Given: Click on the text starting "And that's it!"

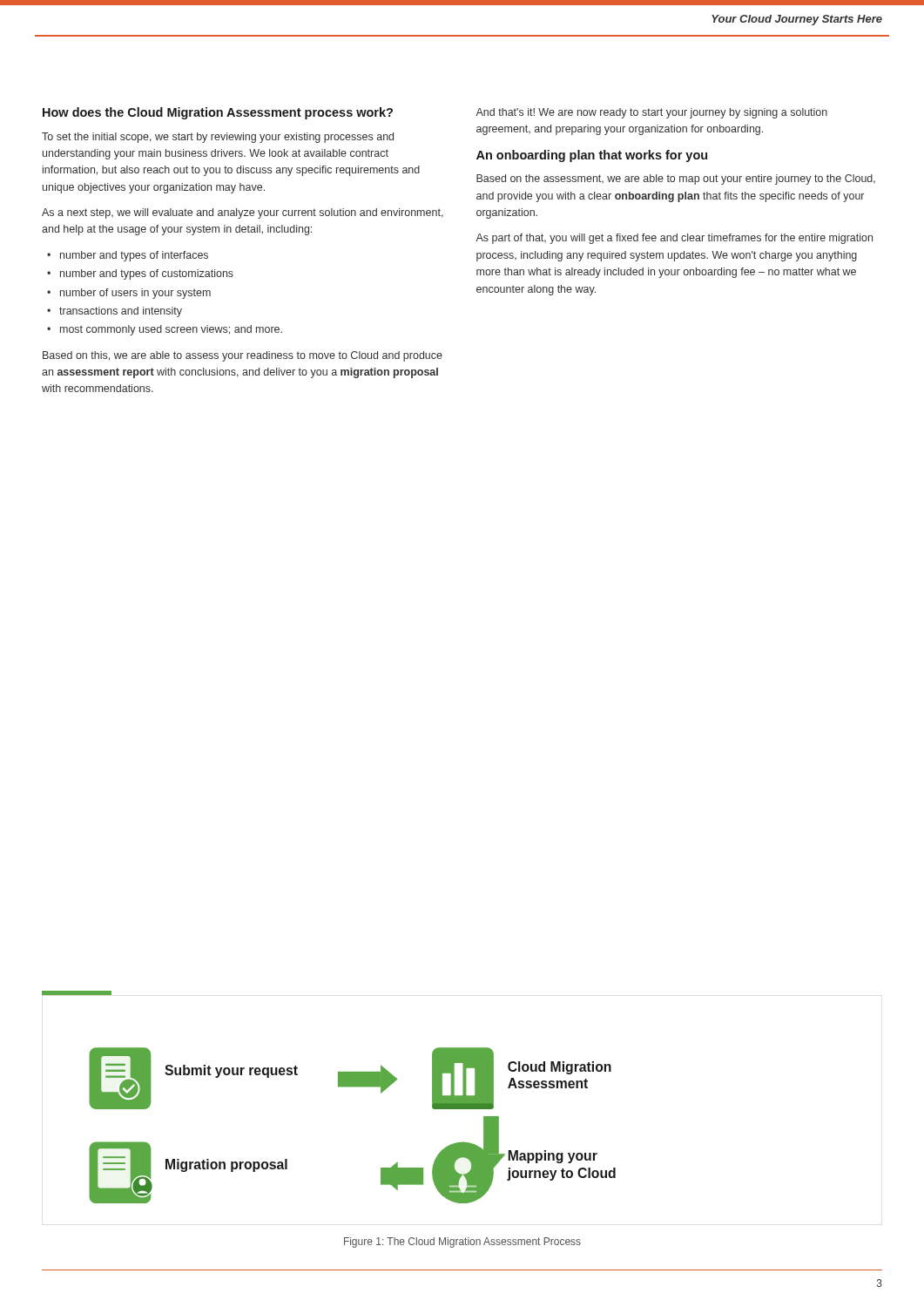Looking at the screenshot, I should [x=652, y=121].
